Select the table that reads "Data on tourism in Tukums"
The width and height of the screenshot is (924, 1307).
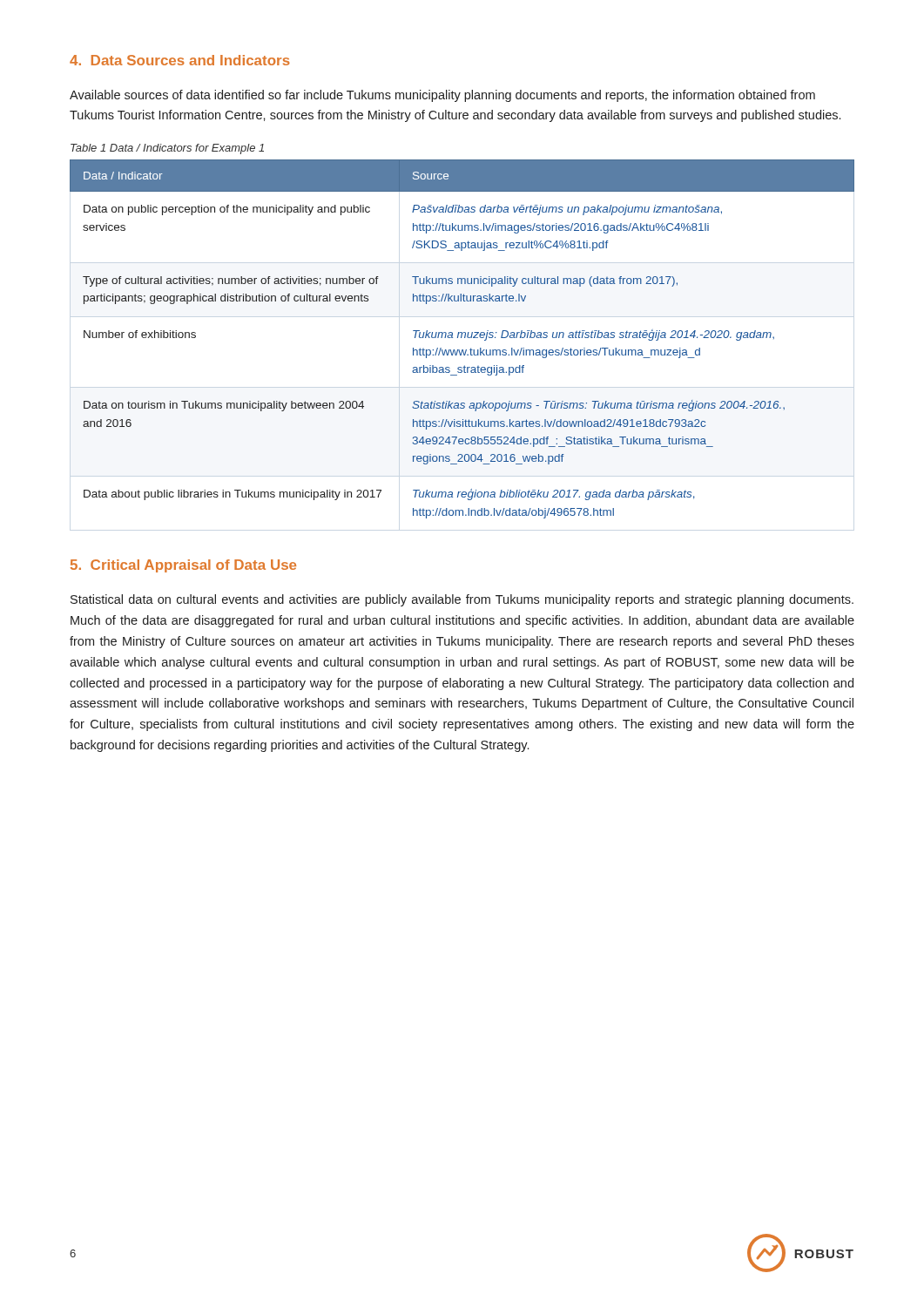point(462,345)
